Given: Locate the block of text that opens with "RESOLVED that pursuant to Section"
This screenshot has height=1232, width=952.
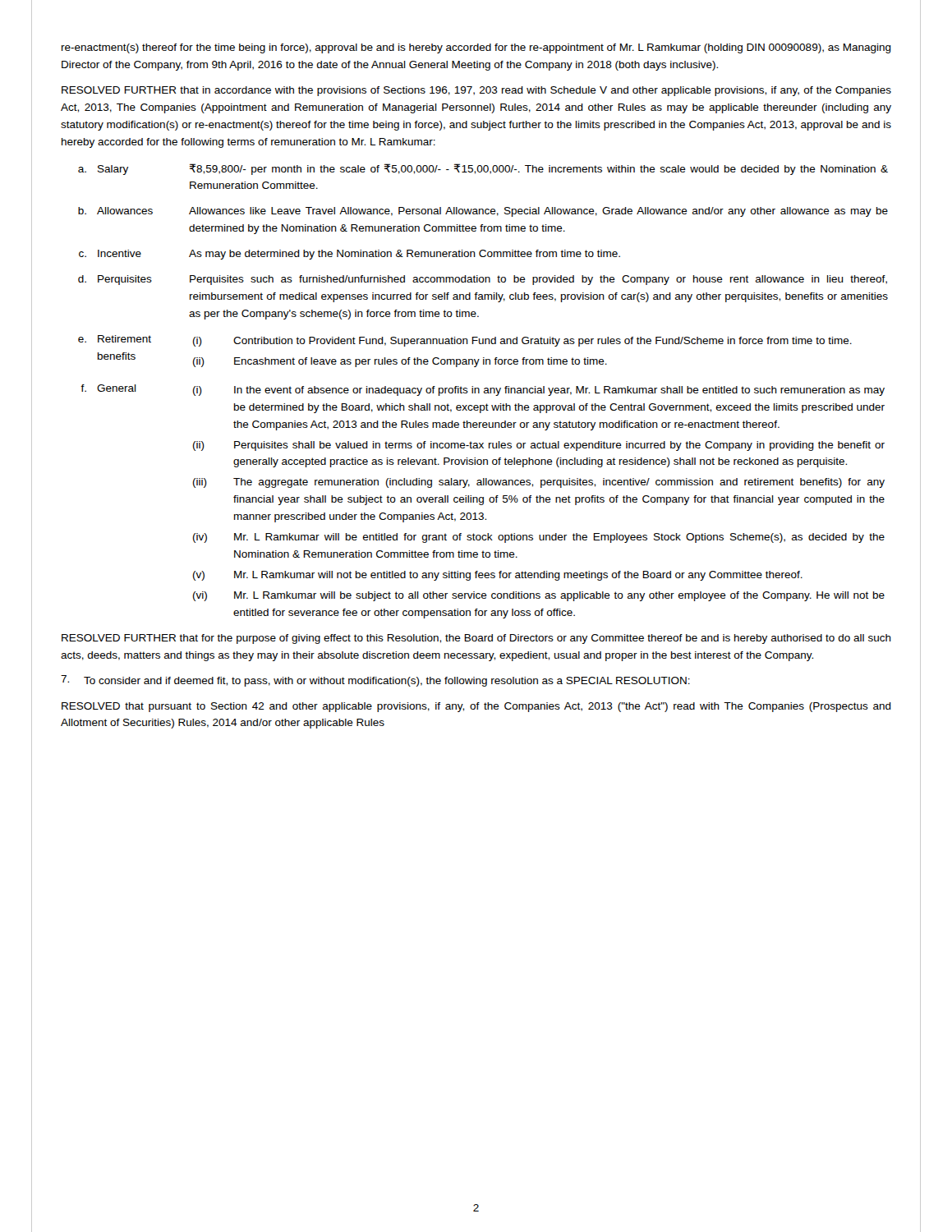Looking at the screenshot, I should tap(476, 714).
